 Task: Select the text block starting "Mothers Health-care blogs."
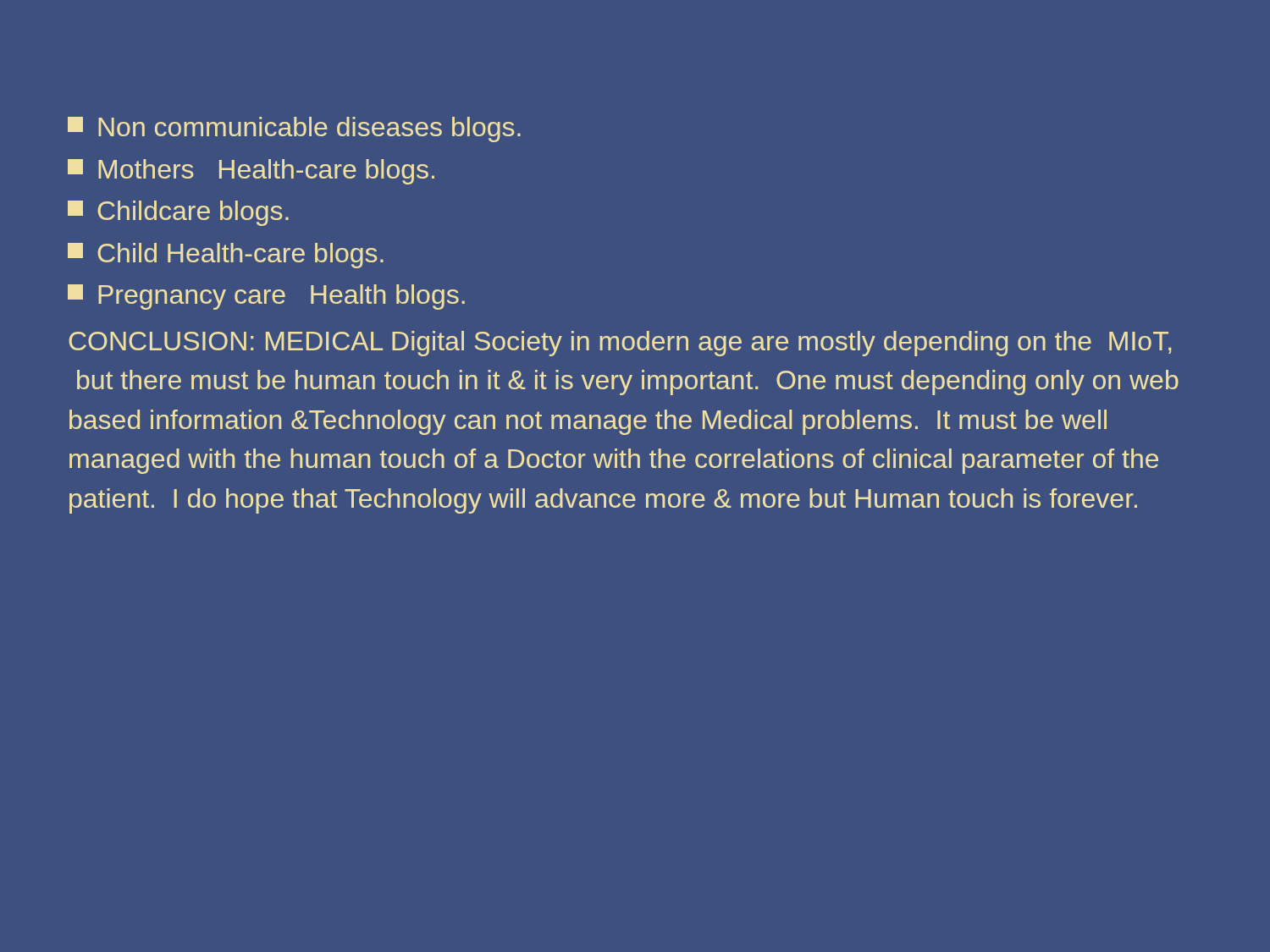tap(252, 170)
